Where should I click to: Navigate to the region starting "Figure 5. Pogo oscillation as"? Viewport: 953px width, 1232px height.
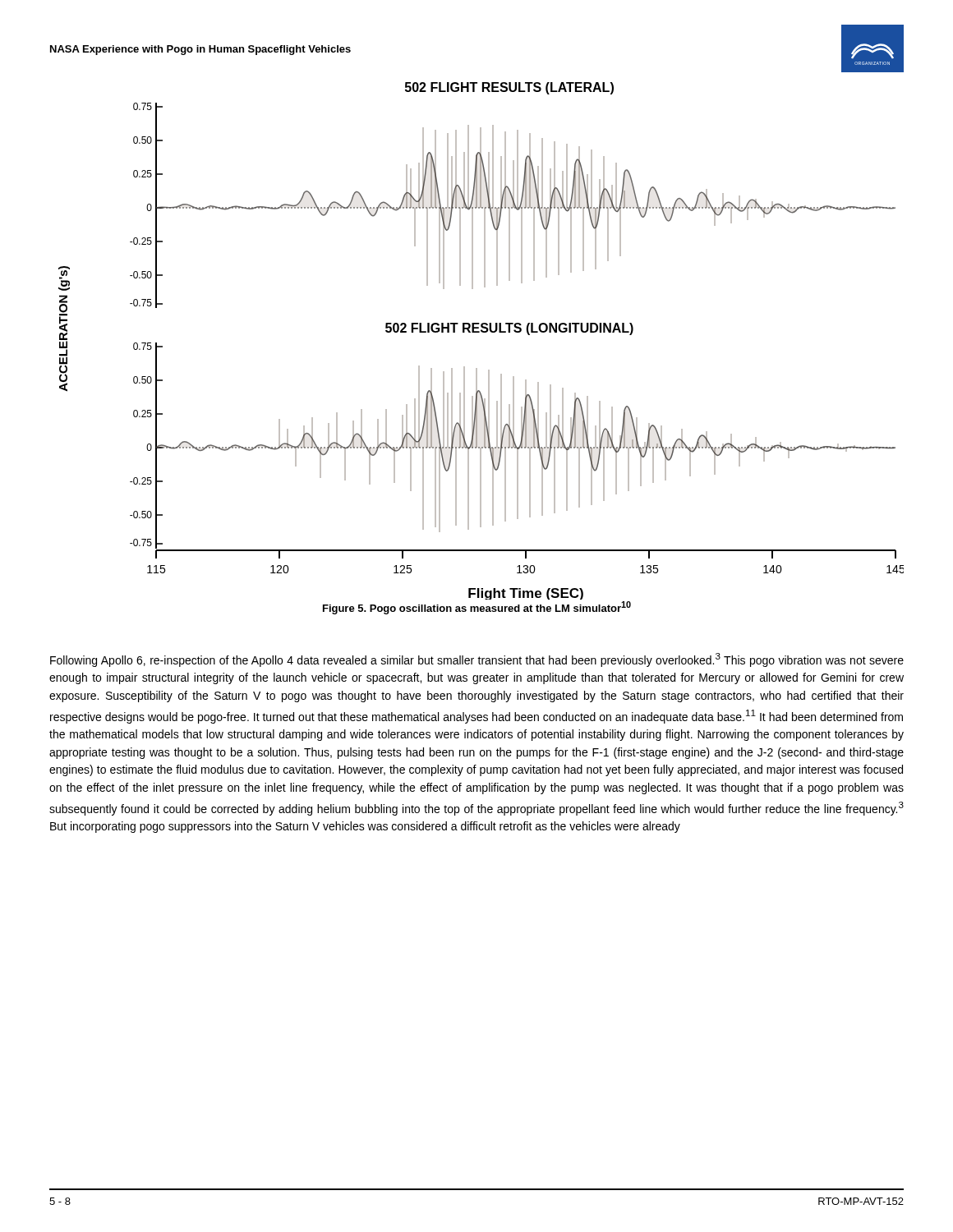476,607
